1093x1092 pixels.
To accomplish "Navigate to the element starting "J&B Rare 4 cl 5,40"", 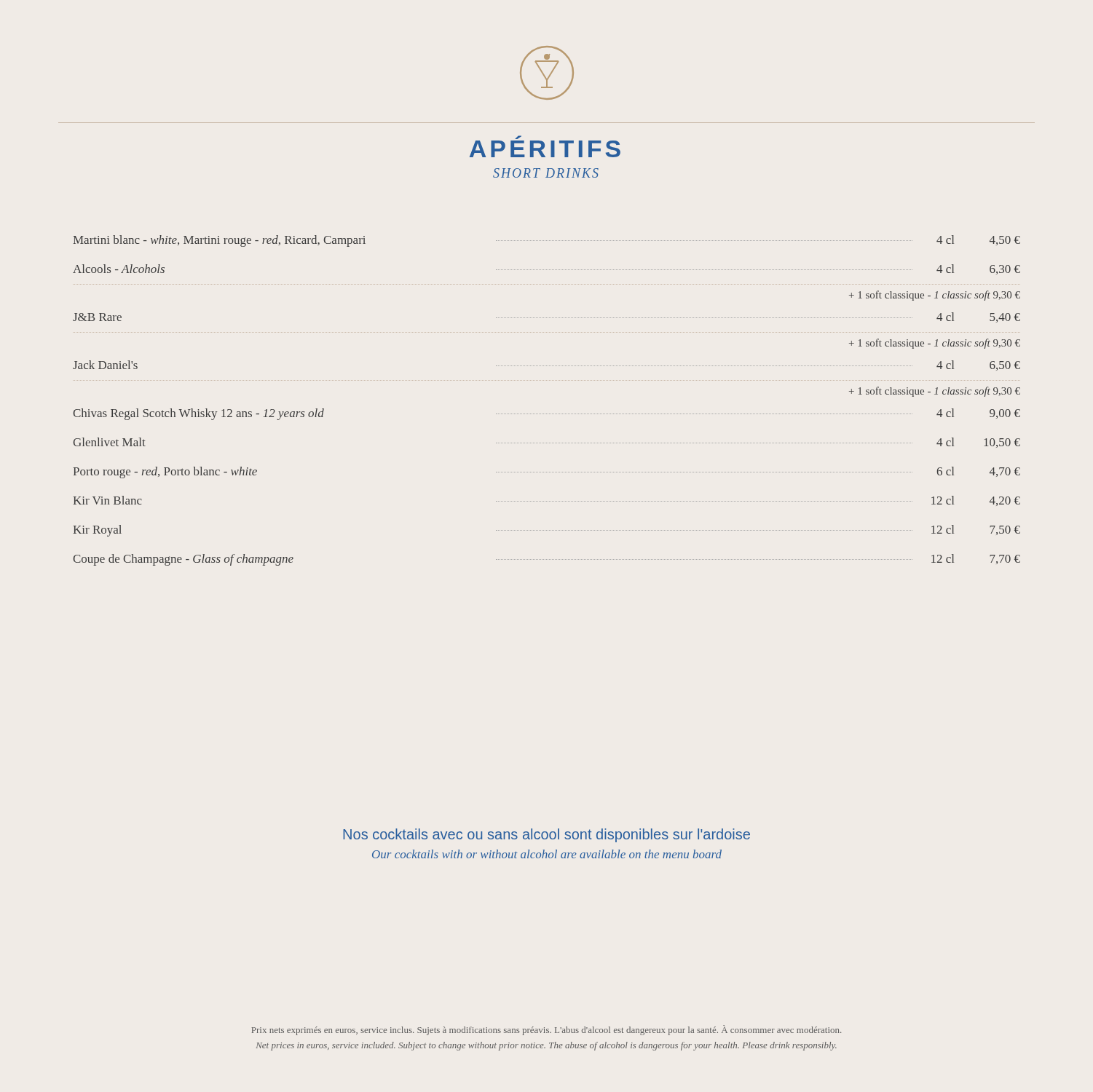I will pyautogui.click(x=546, y=327).
